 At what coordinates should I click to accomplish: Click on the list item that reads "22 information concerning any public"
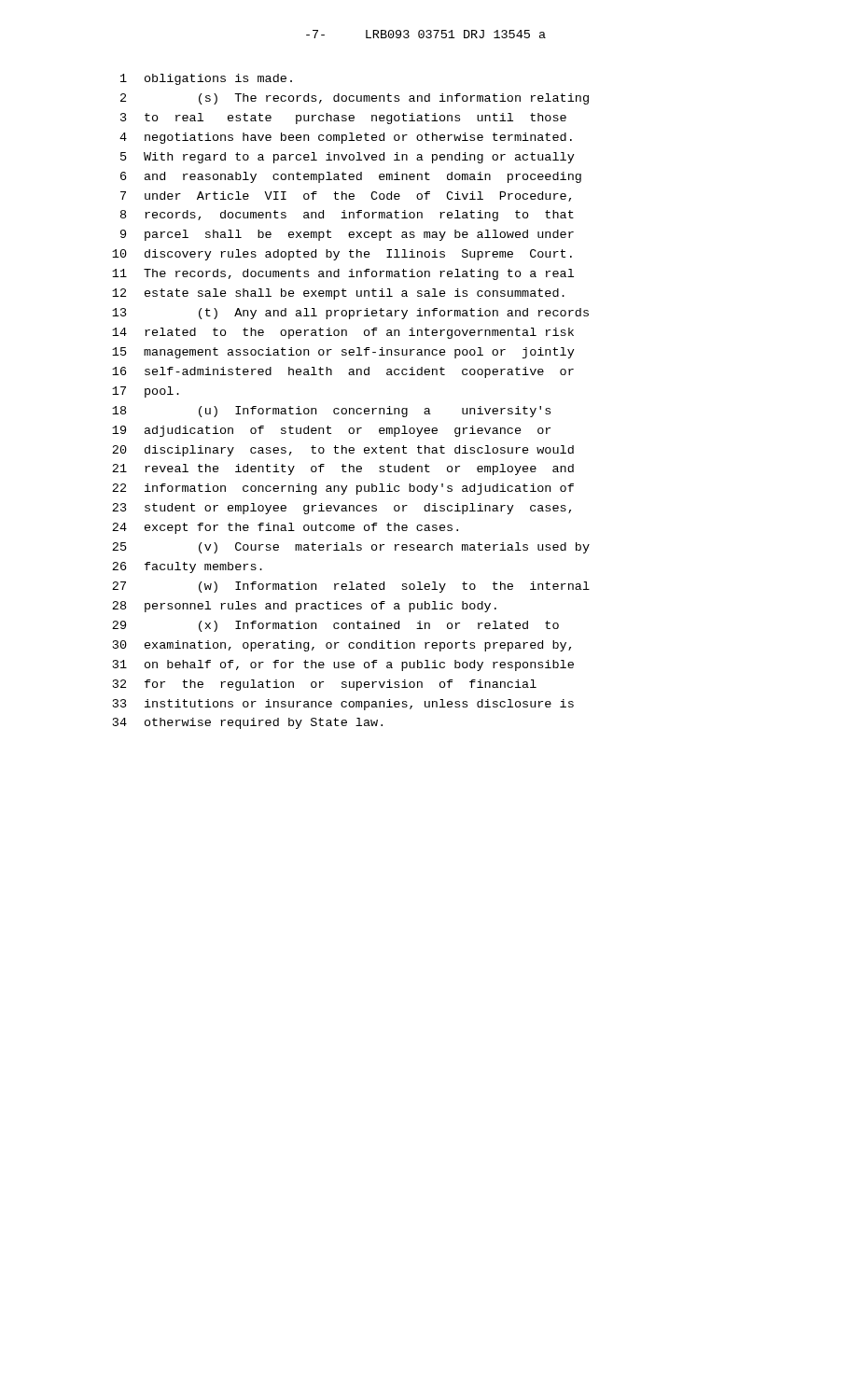pos(439,490)
